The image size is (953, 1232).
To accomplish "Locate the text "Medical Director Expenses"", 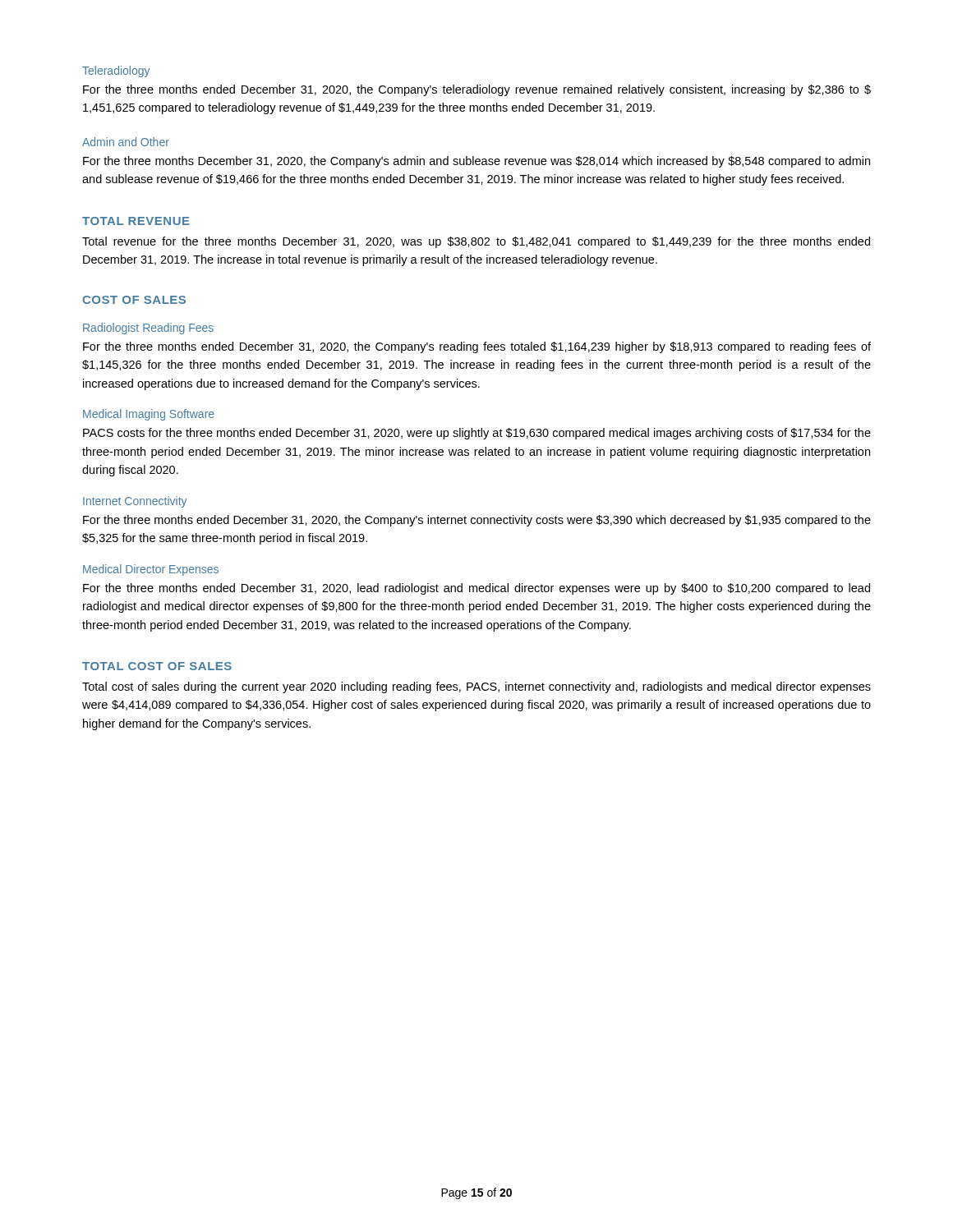I will click(x=151, y=569).
